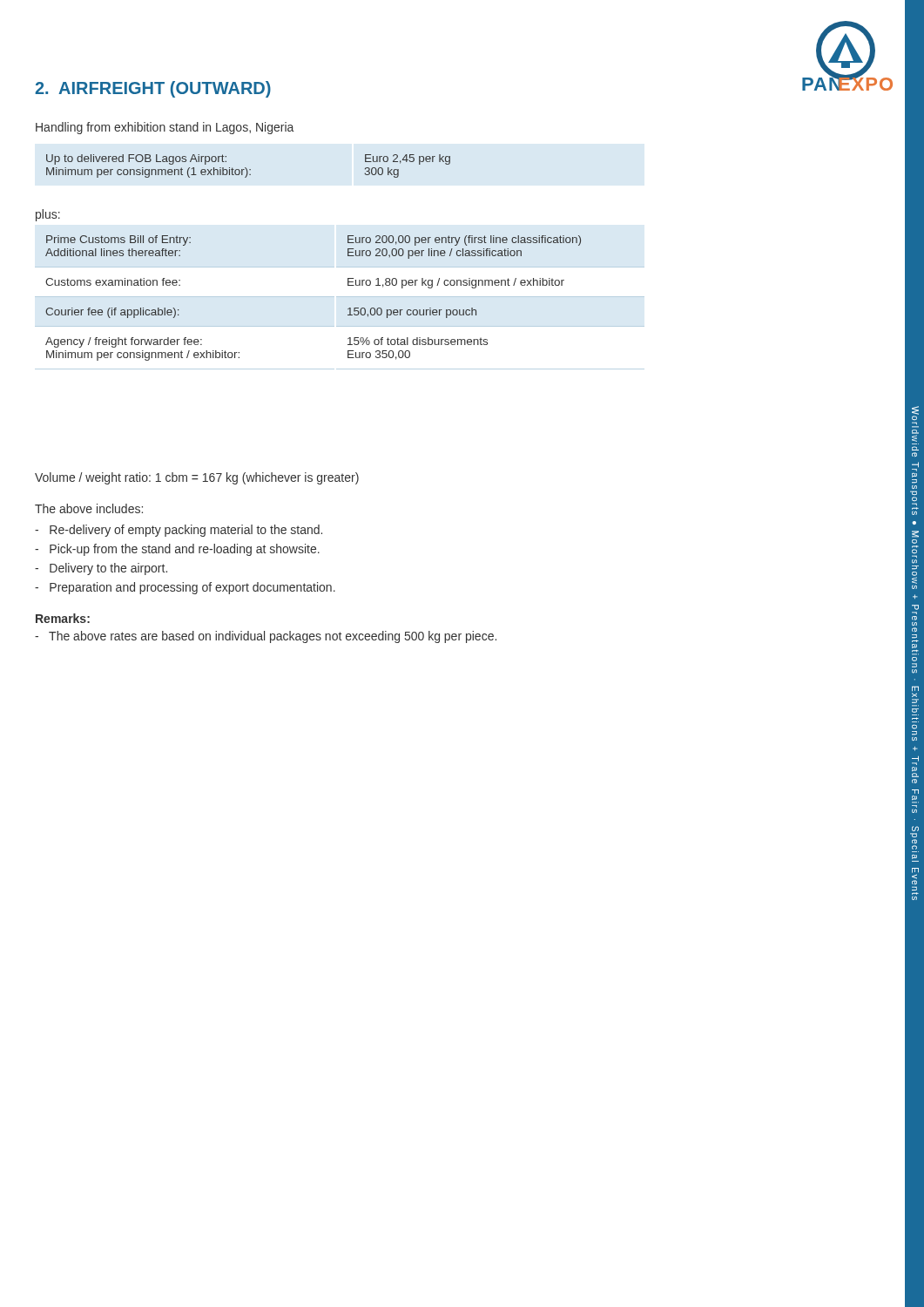Locate the region starting "- Preparation and processing of export documentation."
Screen dimensions: 1307x924
(185, 587)
